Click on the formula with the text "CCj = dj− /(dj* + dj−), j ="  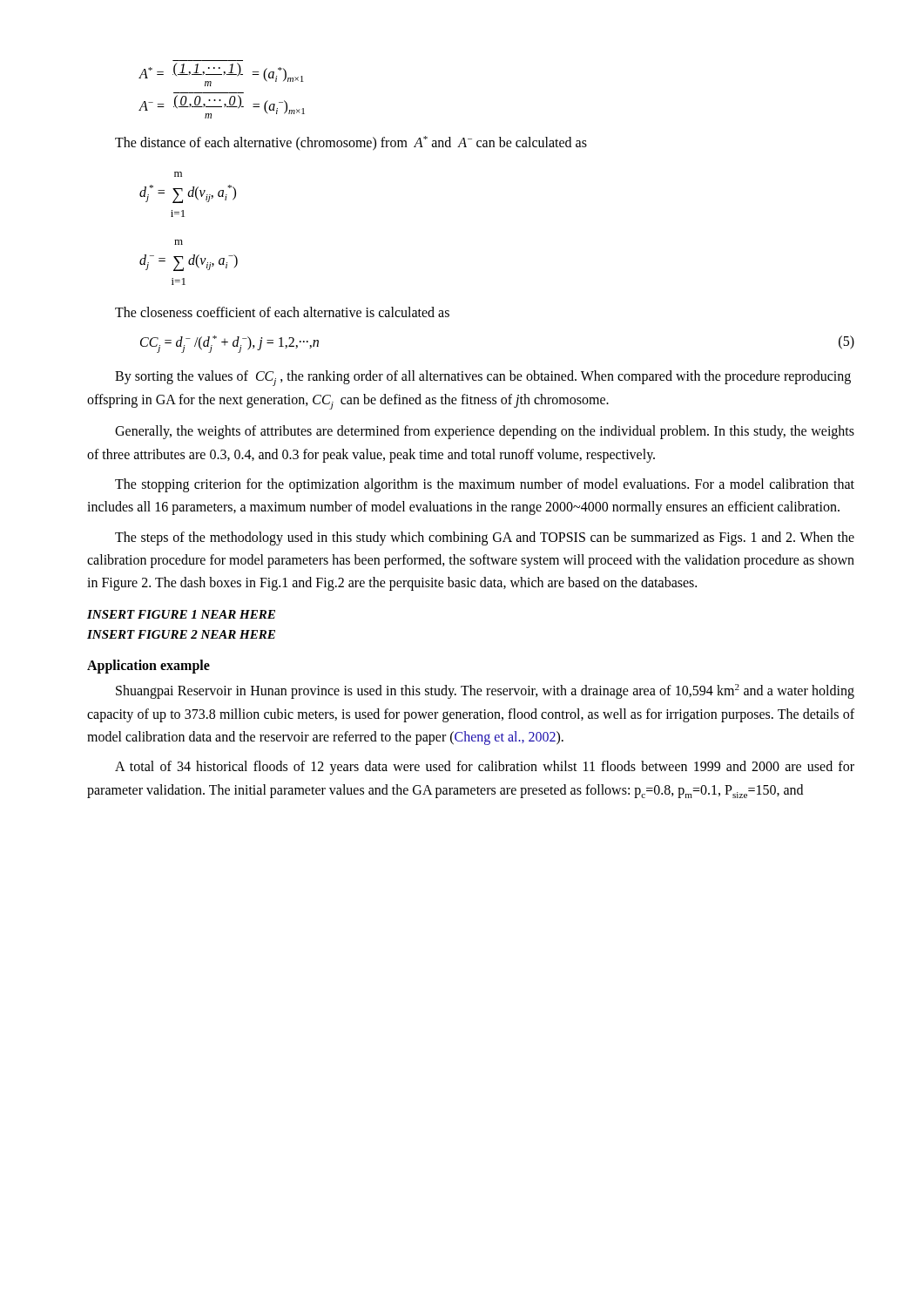coord(224,344)
